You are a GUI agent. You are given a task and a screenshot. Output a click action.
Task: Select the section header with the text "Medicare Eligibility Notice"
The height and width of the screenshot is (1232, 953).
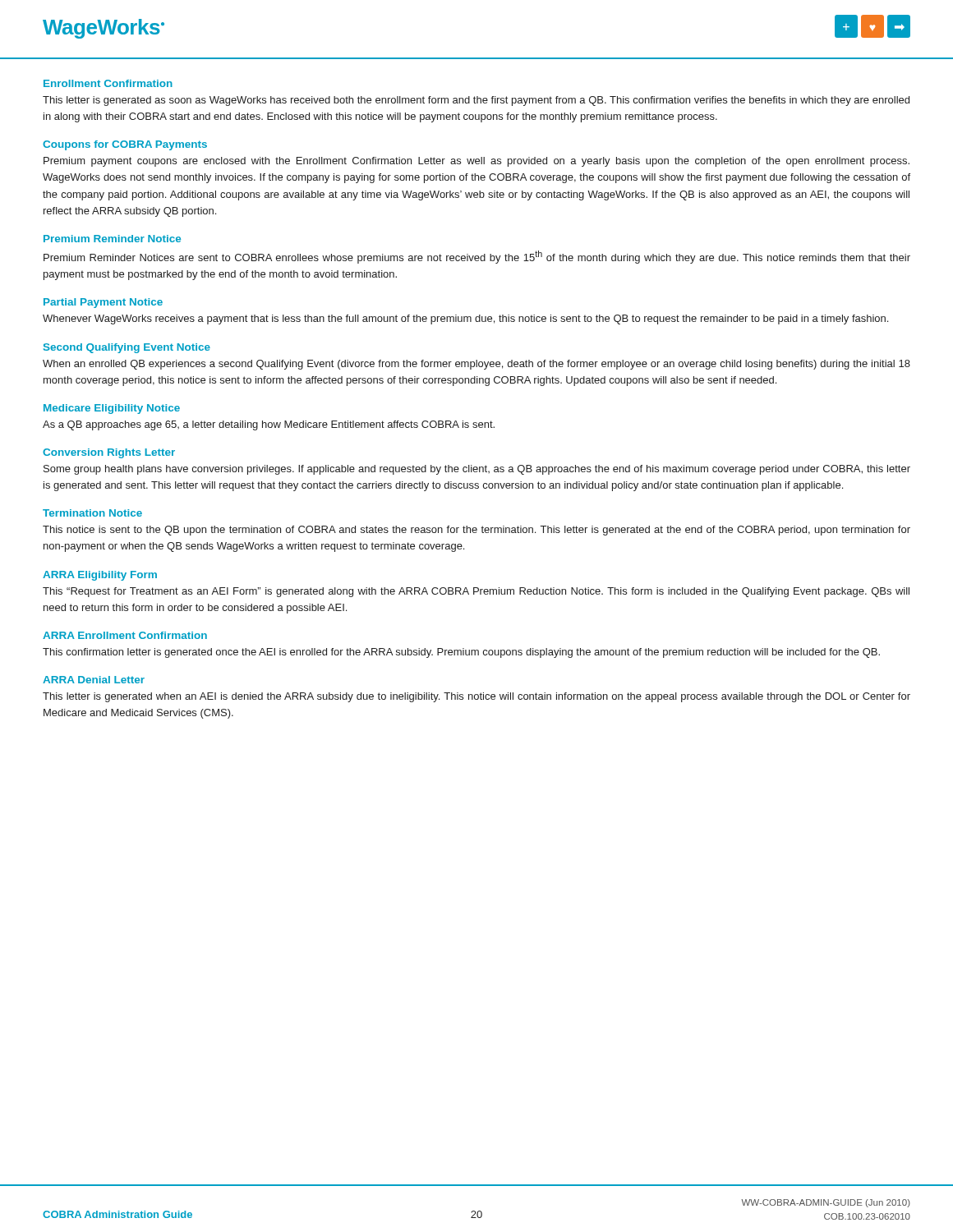pos(111,408)
